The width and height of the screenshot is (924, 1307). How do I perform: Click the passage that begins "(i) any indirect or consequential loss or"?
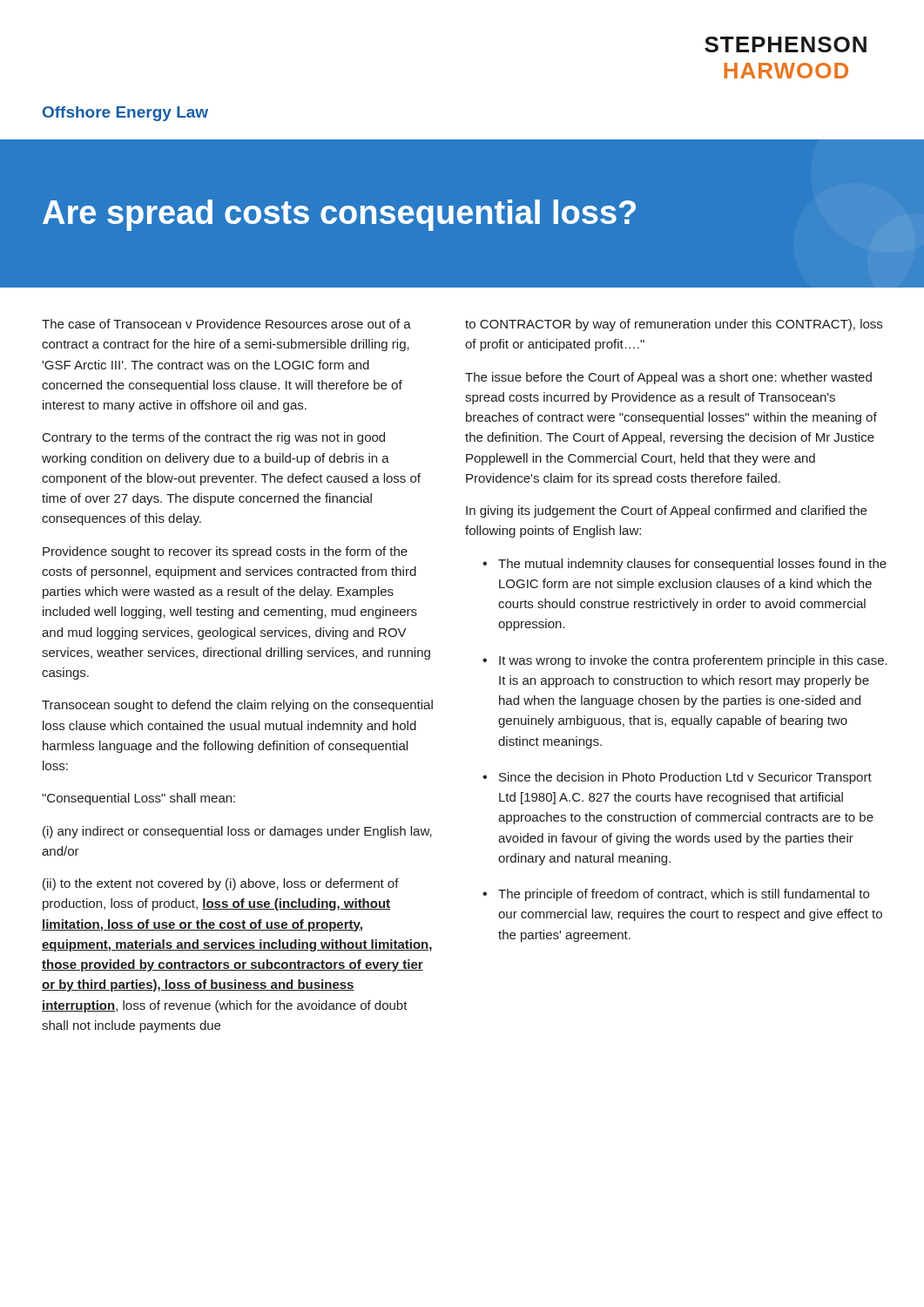(238, 841)
